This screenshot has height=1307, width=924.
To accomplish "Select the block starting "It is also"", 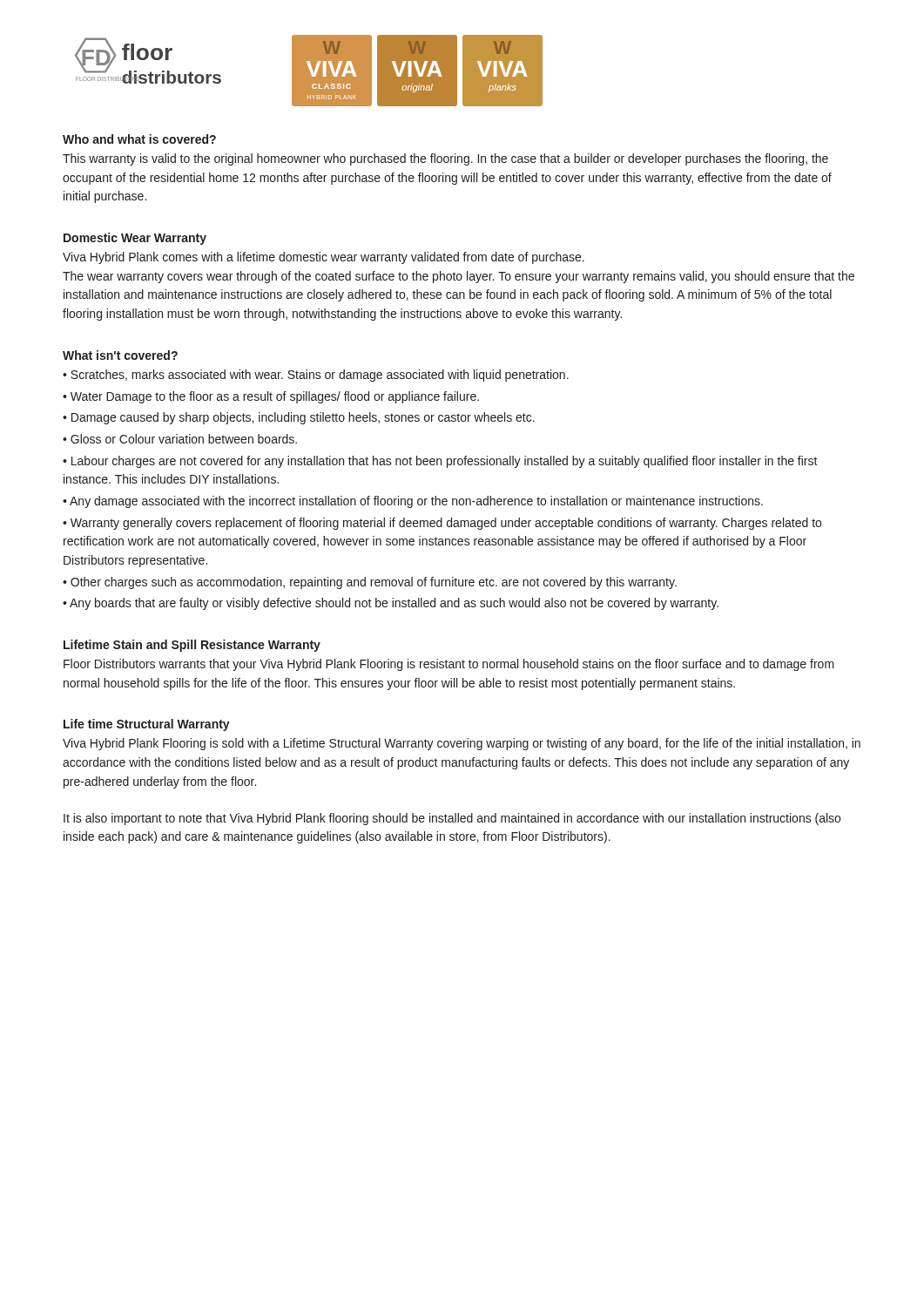I will tap(452, 827).
